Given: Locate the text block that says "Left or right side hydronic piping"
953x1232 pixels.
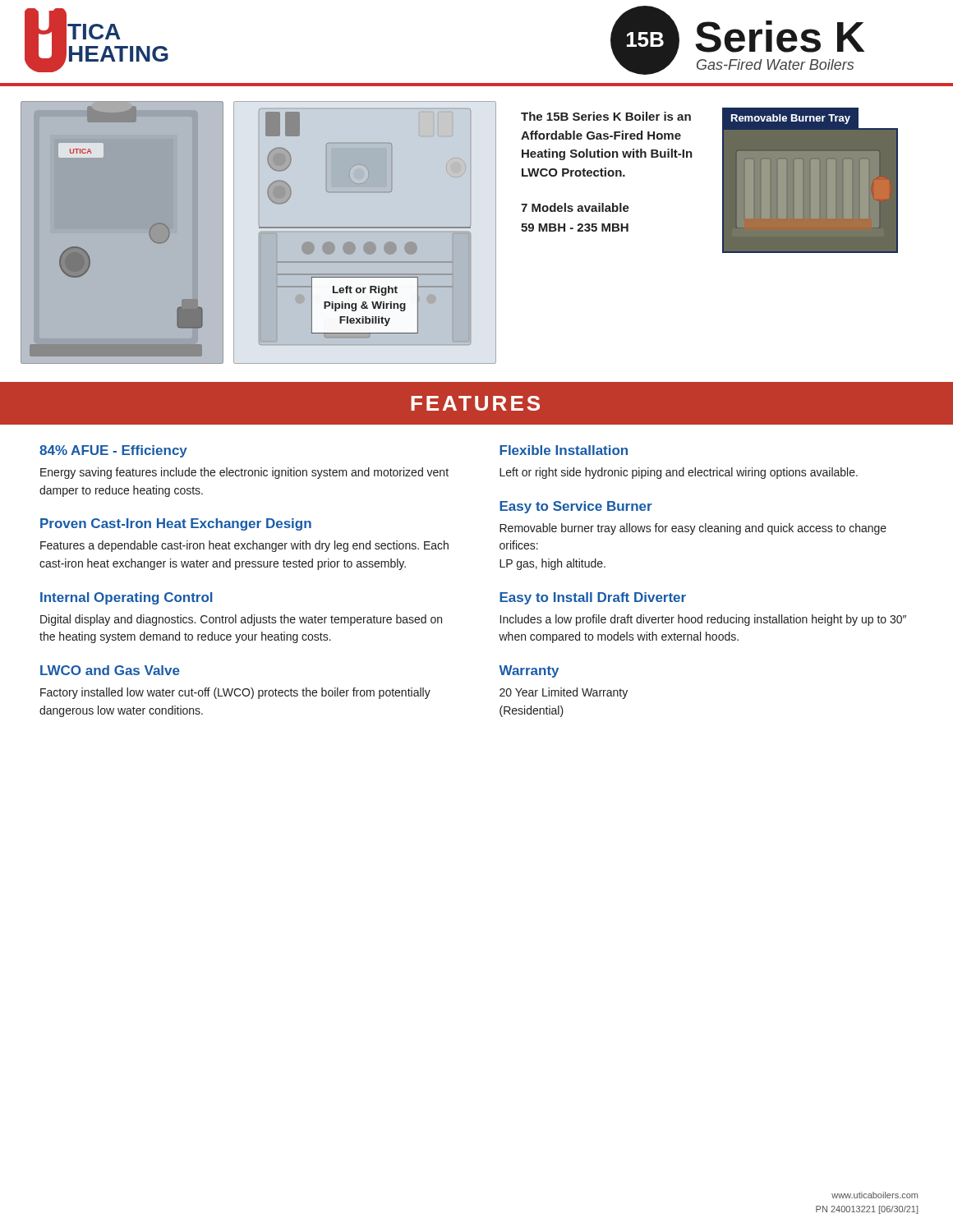Looking at the screenshot, I should (x=679, y=472).
